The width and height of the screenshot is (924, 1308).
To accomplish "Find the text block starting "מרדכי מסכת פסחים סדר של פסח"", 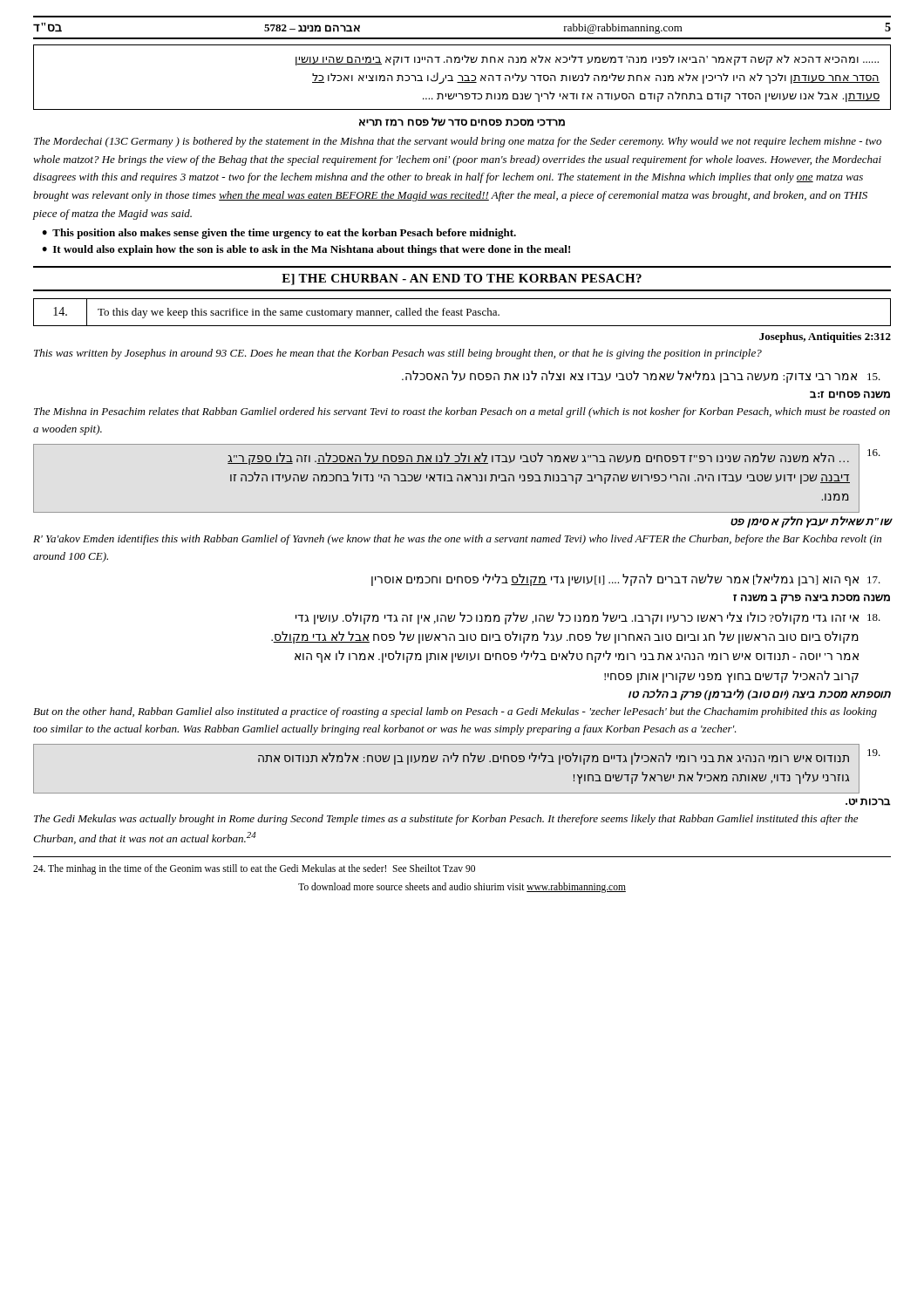I will (x=462, y=122).
